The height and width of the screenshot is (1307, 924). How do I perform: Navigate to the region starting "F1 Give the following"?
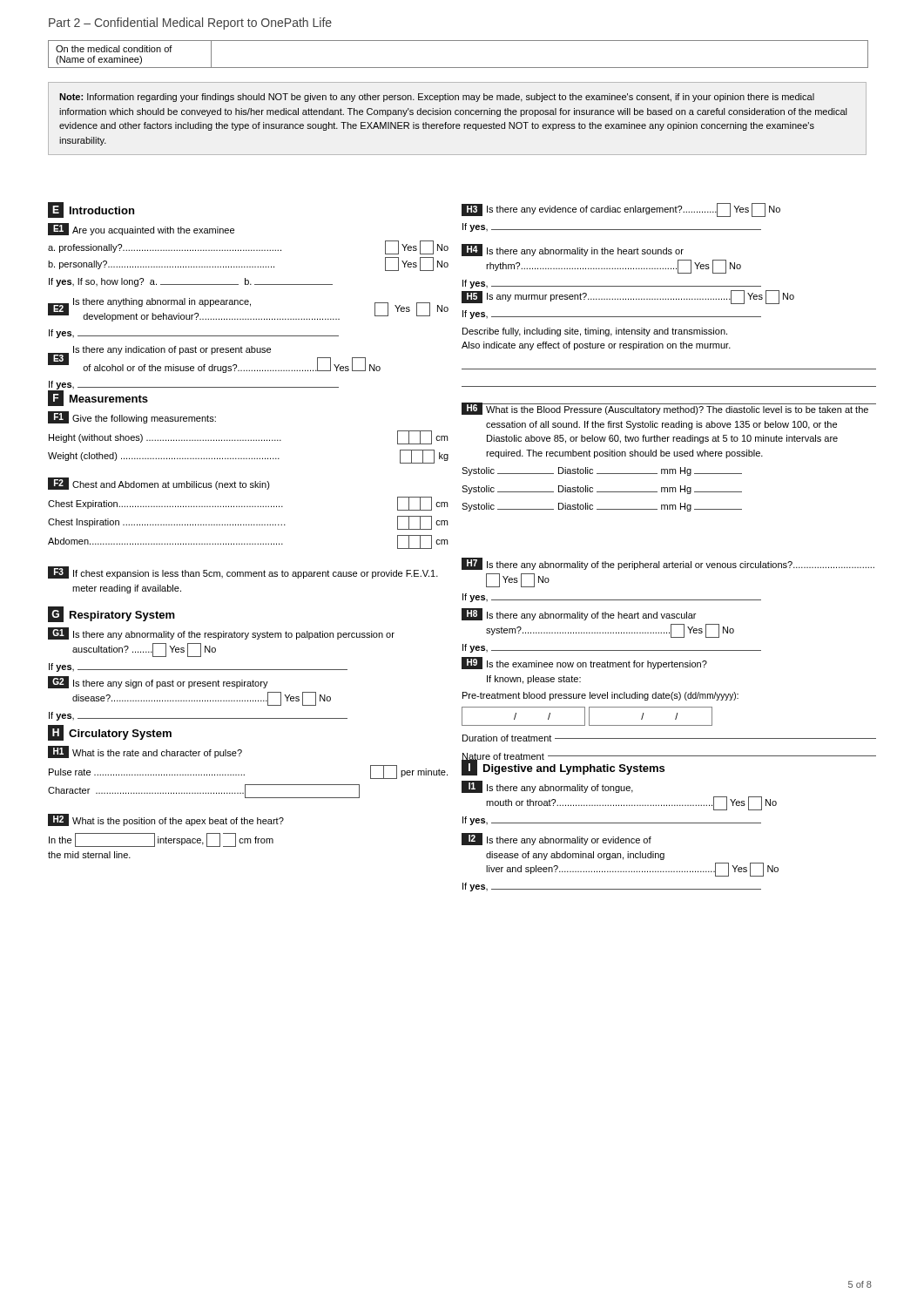248,438
